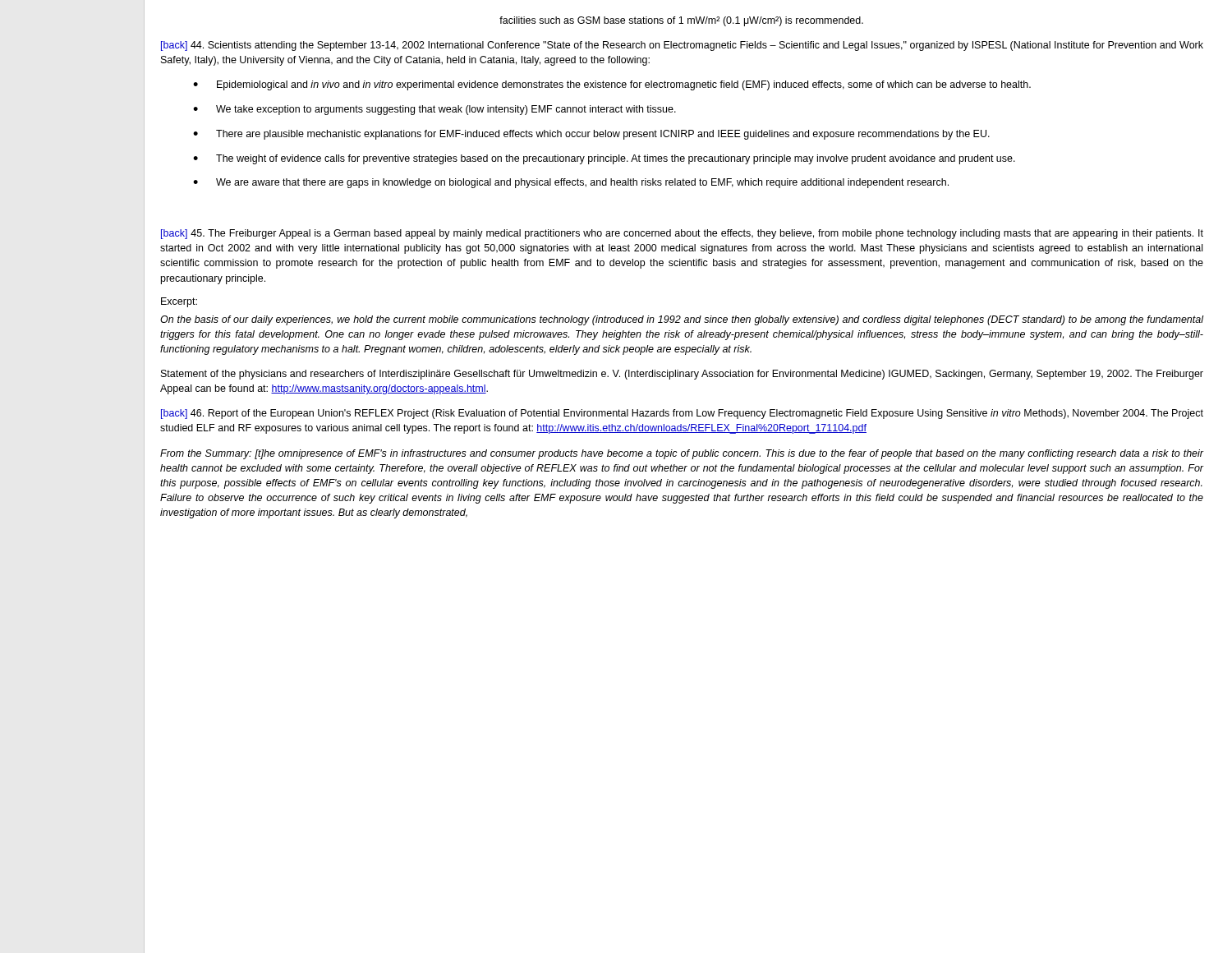Select the region starting "[back] 46. Report of"
The image size is (1232, 953).
click(x=682, y=421)
